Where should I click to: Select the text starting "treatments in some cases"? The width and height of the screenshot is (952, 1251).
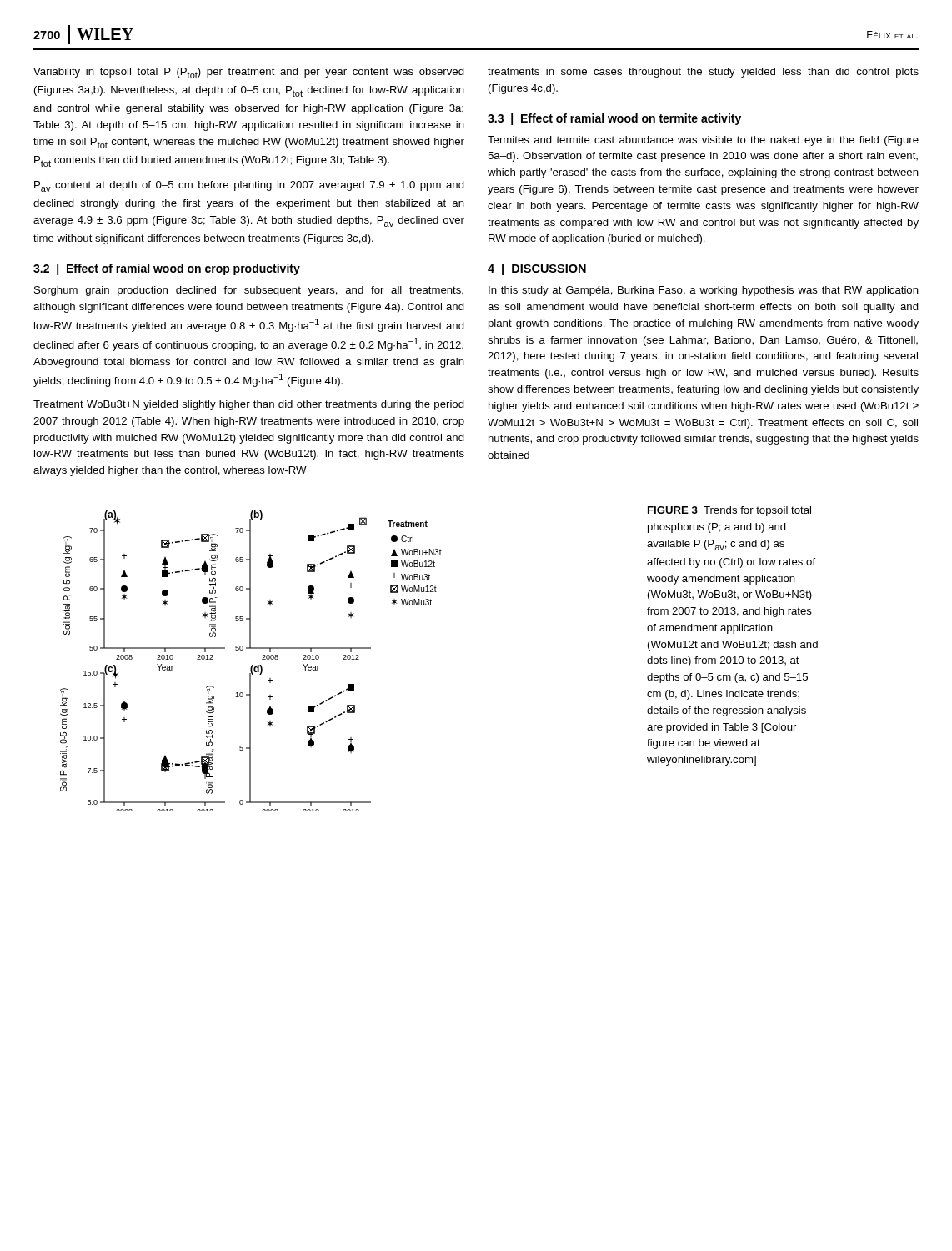(x=703, y=80)
